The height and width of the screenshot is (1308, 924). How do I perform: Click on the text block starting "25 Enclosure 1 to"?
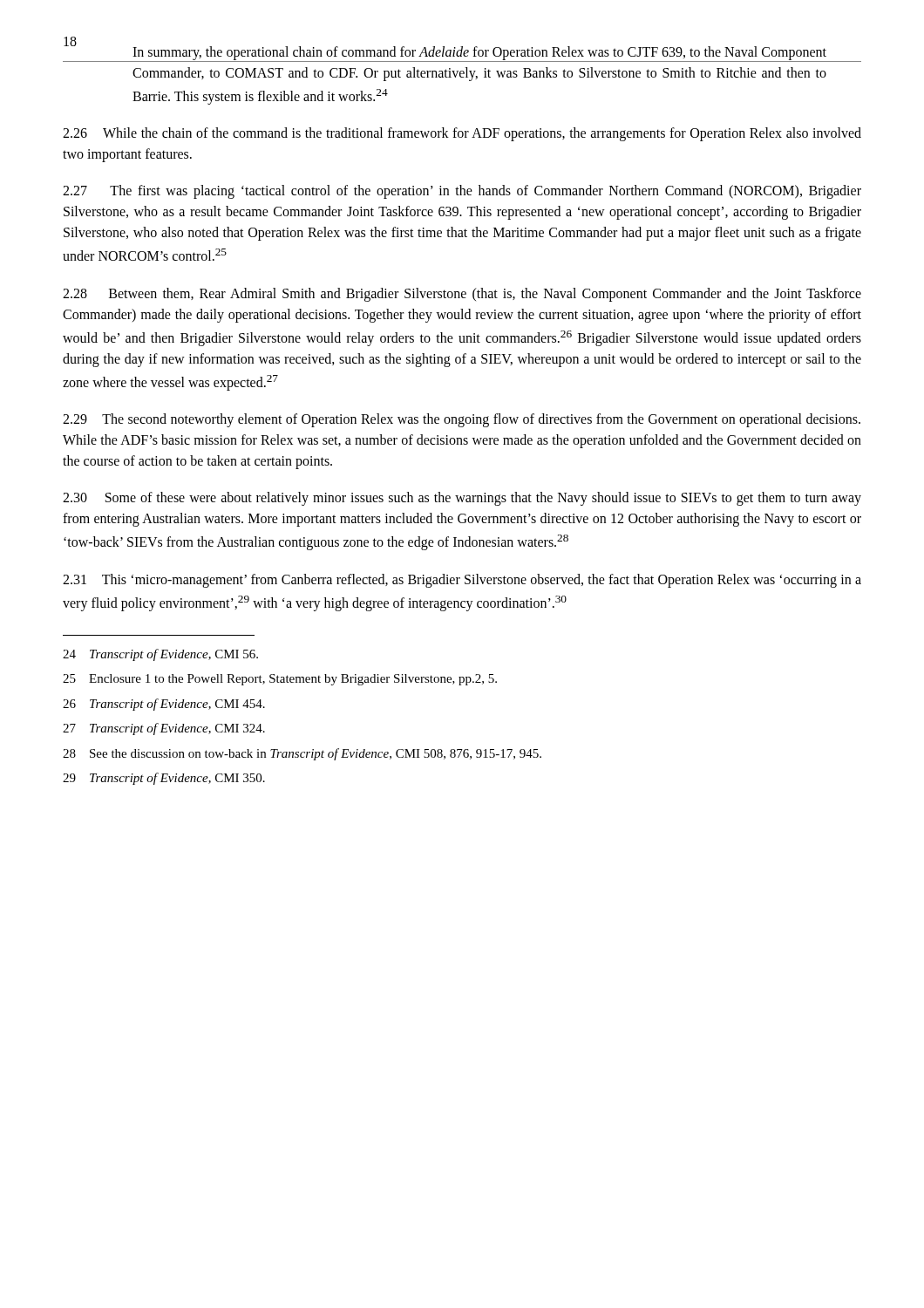click(x=280, y=679)
